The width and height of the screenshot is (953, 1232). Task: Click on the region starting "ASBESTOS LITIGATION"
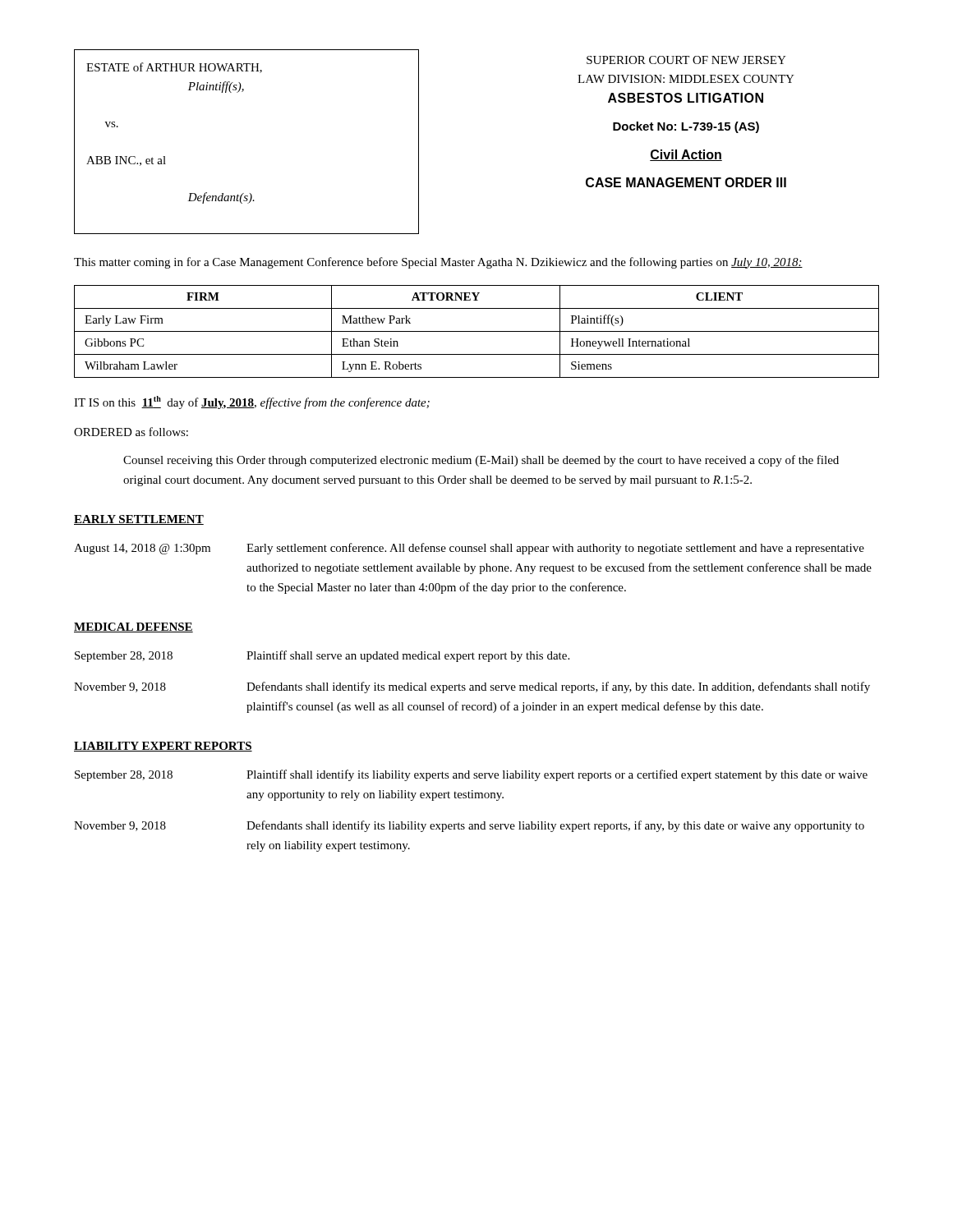[686, 98]
